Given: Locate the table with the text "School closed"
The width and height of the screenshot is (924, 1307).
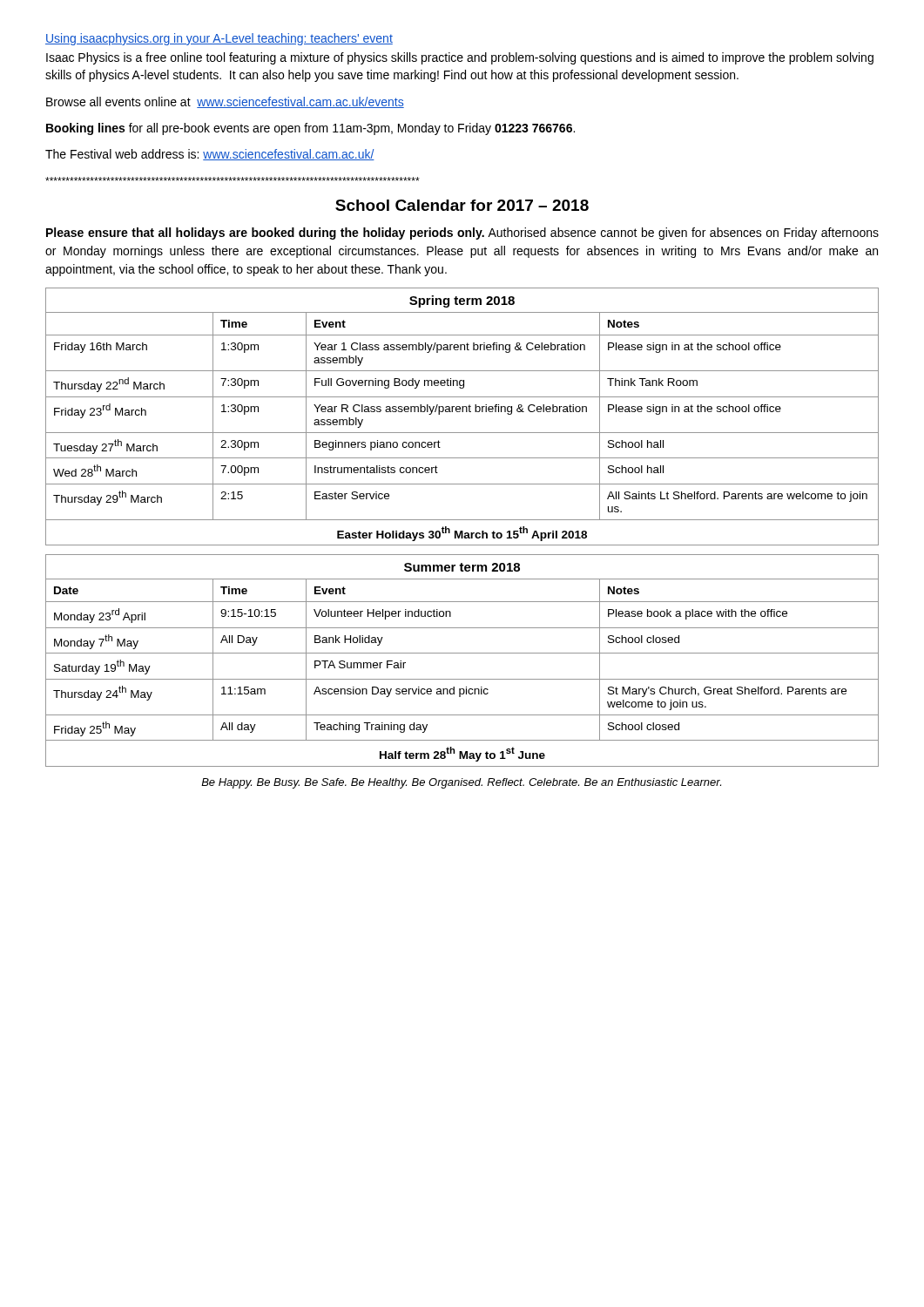Looking at the screenshot, I should pos(462,661).
